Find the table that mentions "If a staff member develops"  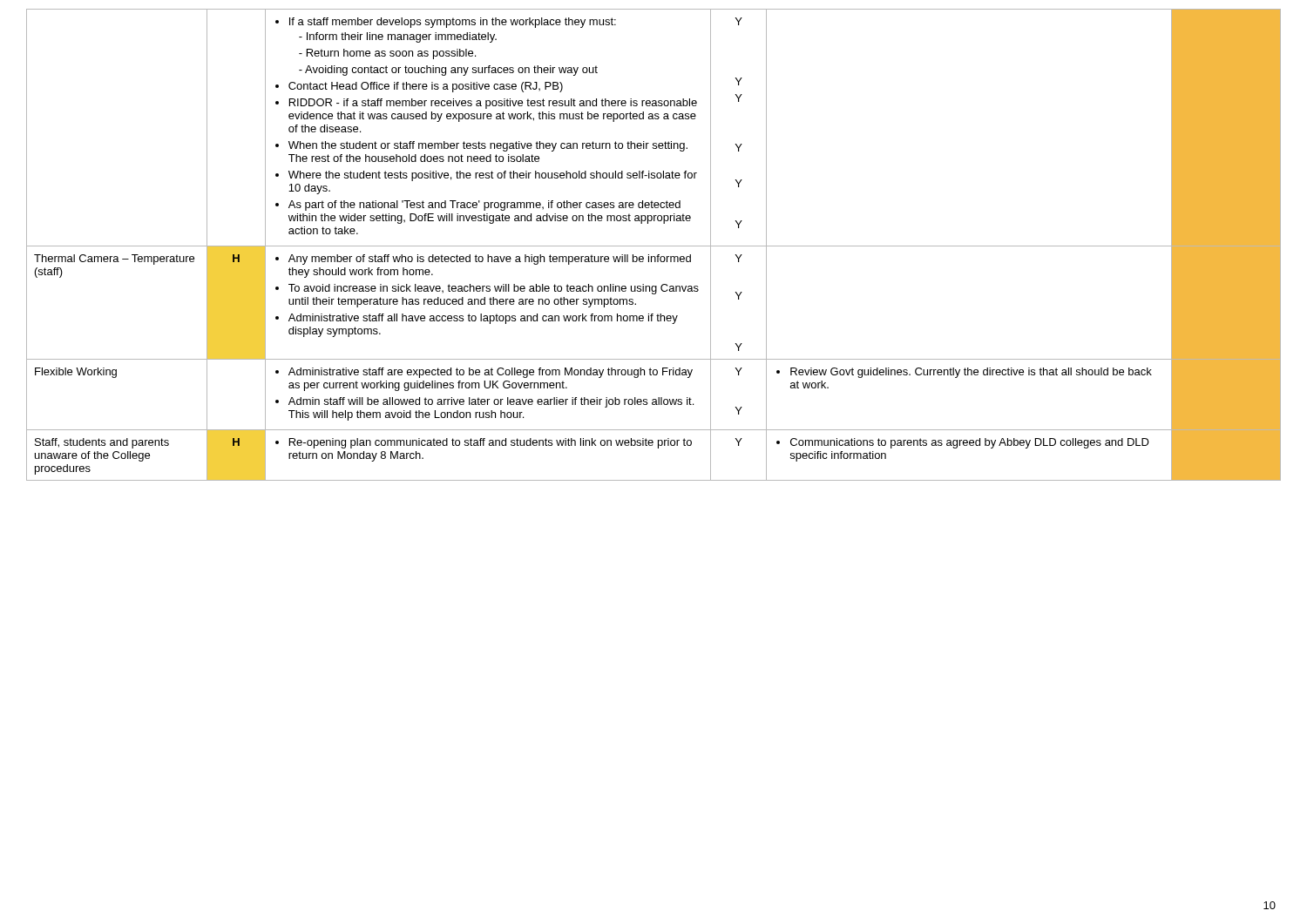[x=654, y=245]
